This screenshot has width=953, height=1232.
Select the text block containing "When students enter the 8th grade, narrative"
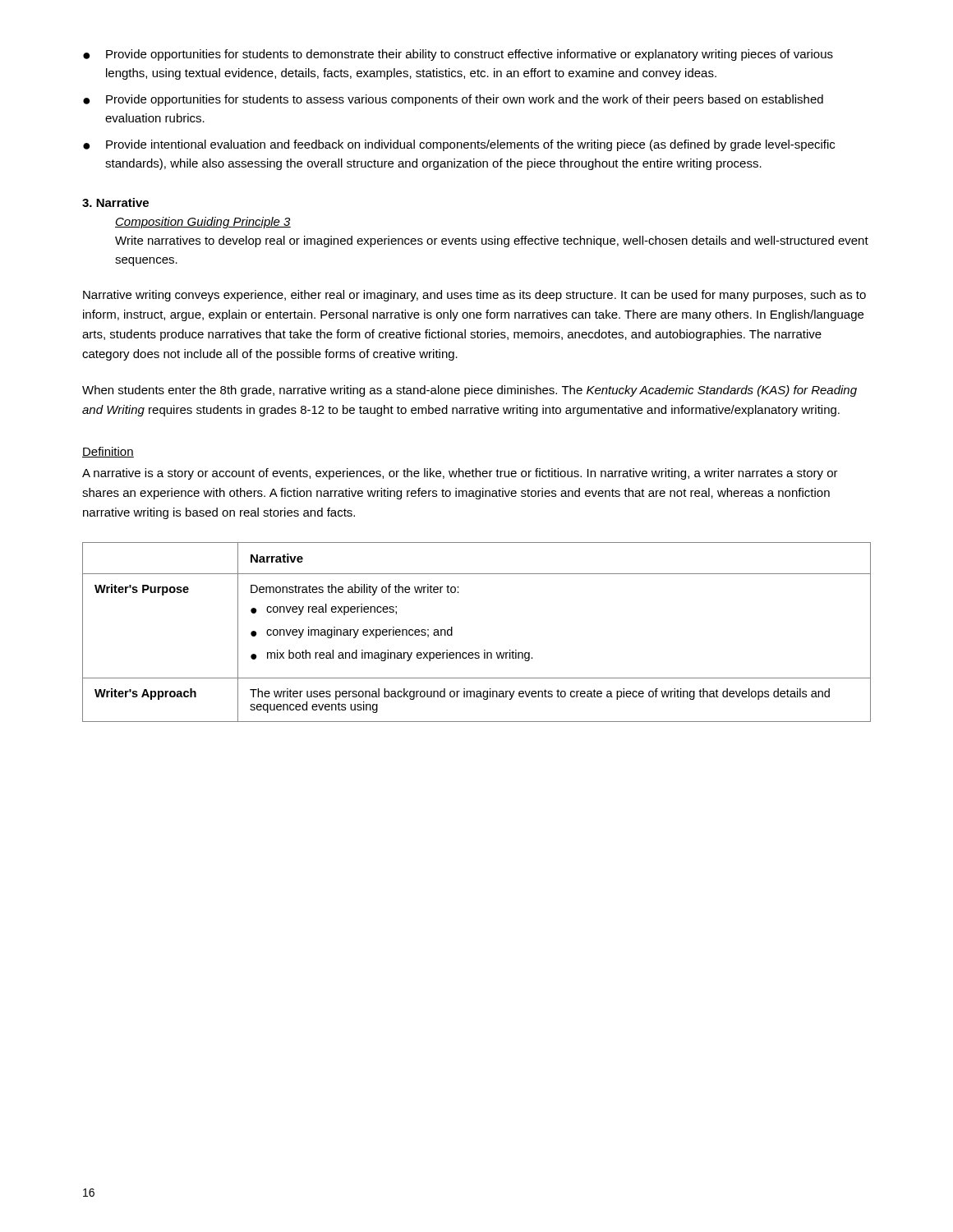pos(470,400)
